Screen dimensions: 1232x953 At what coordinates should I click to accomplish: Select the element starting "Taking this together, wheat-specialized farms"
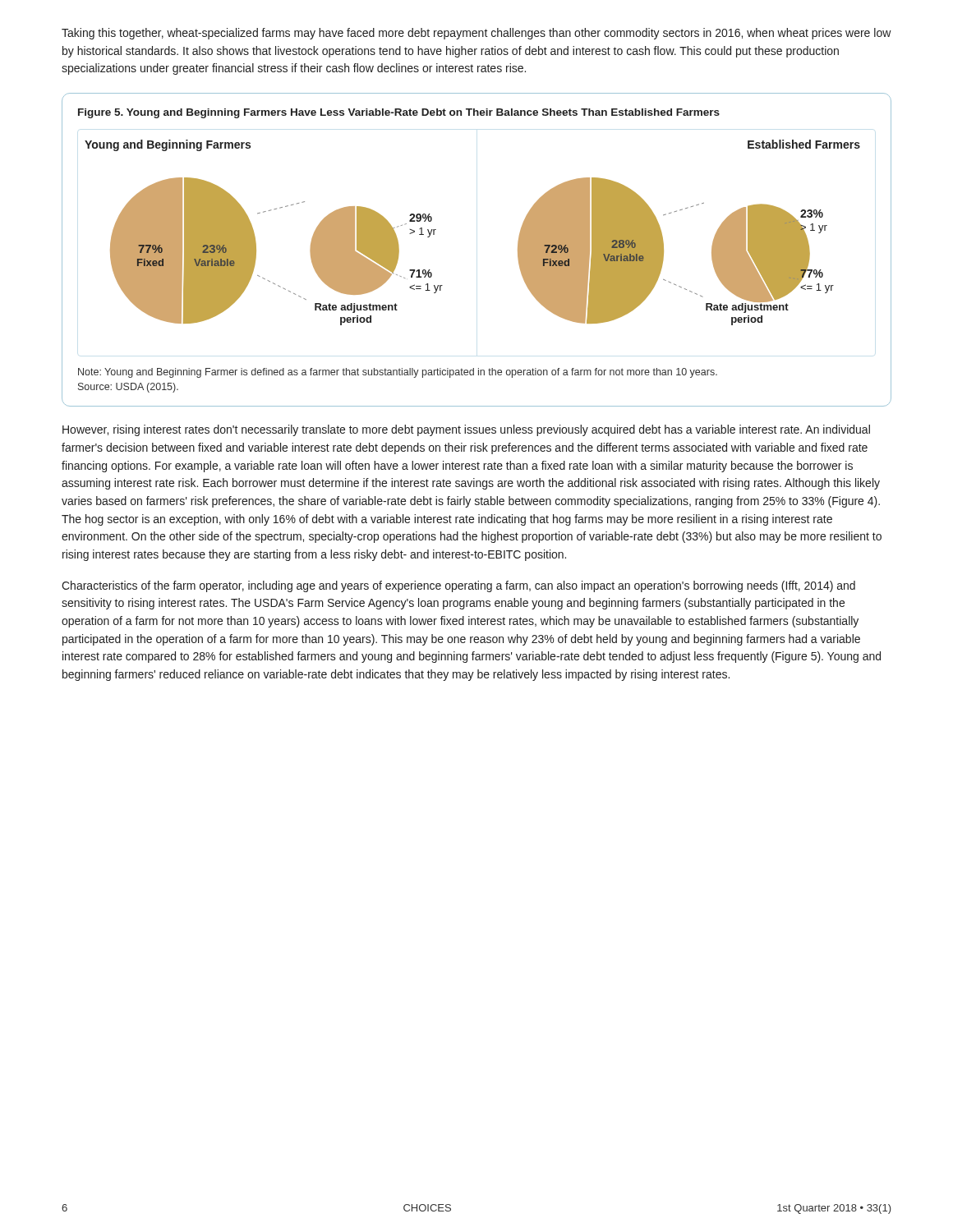pyautogui.click(x=476, y=51)
